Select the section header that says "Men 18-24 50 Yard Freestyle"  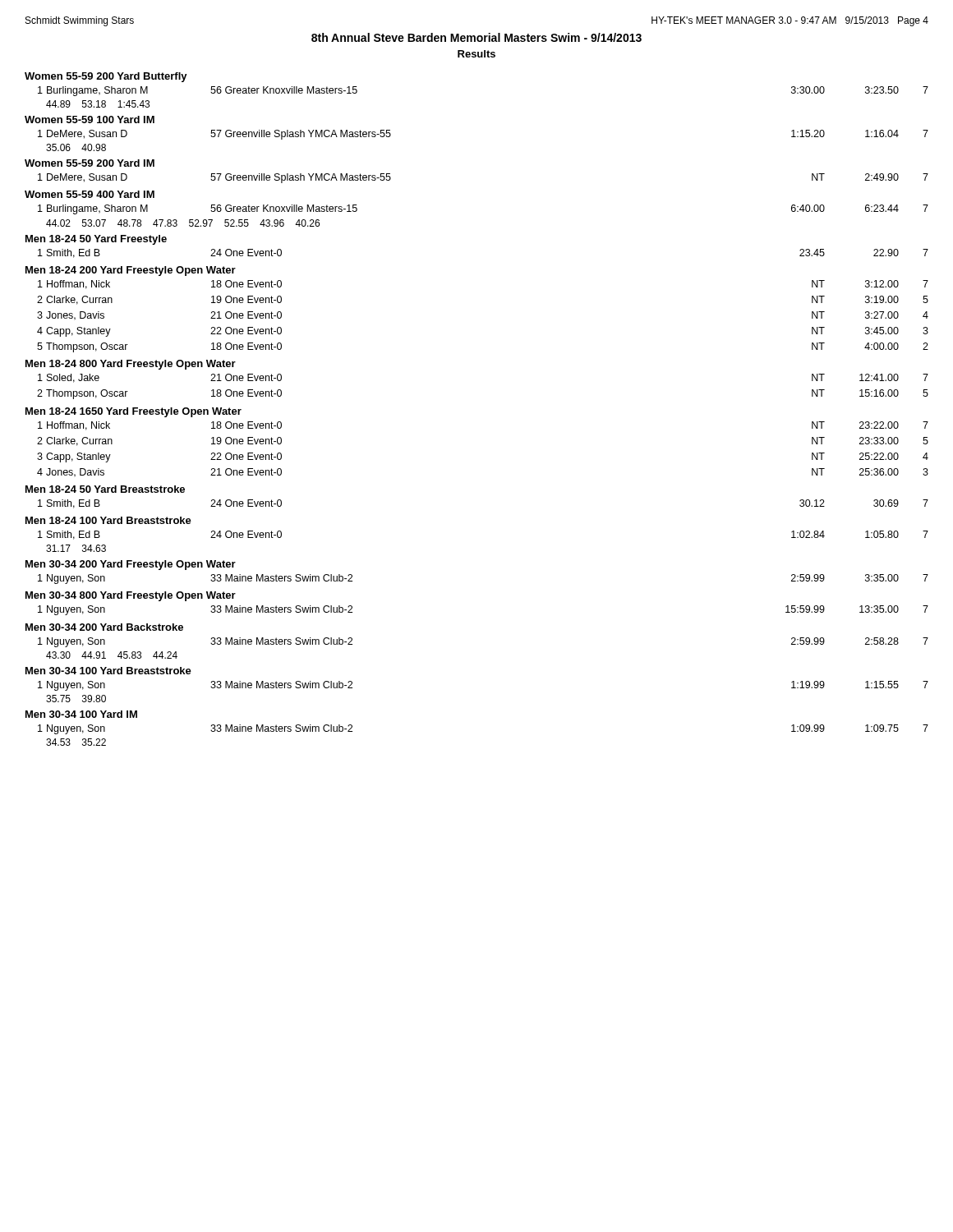[96, 238]
